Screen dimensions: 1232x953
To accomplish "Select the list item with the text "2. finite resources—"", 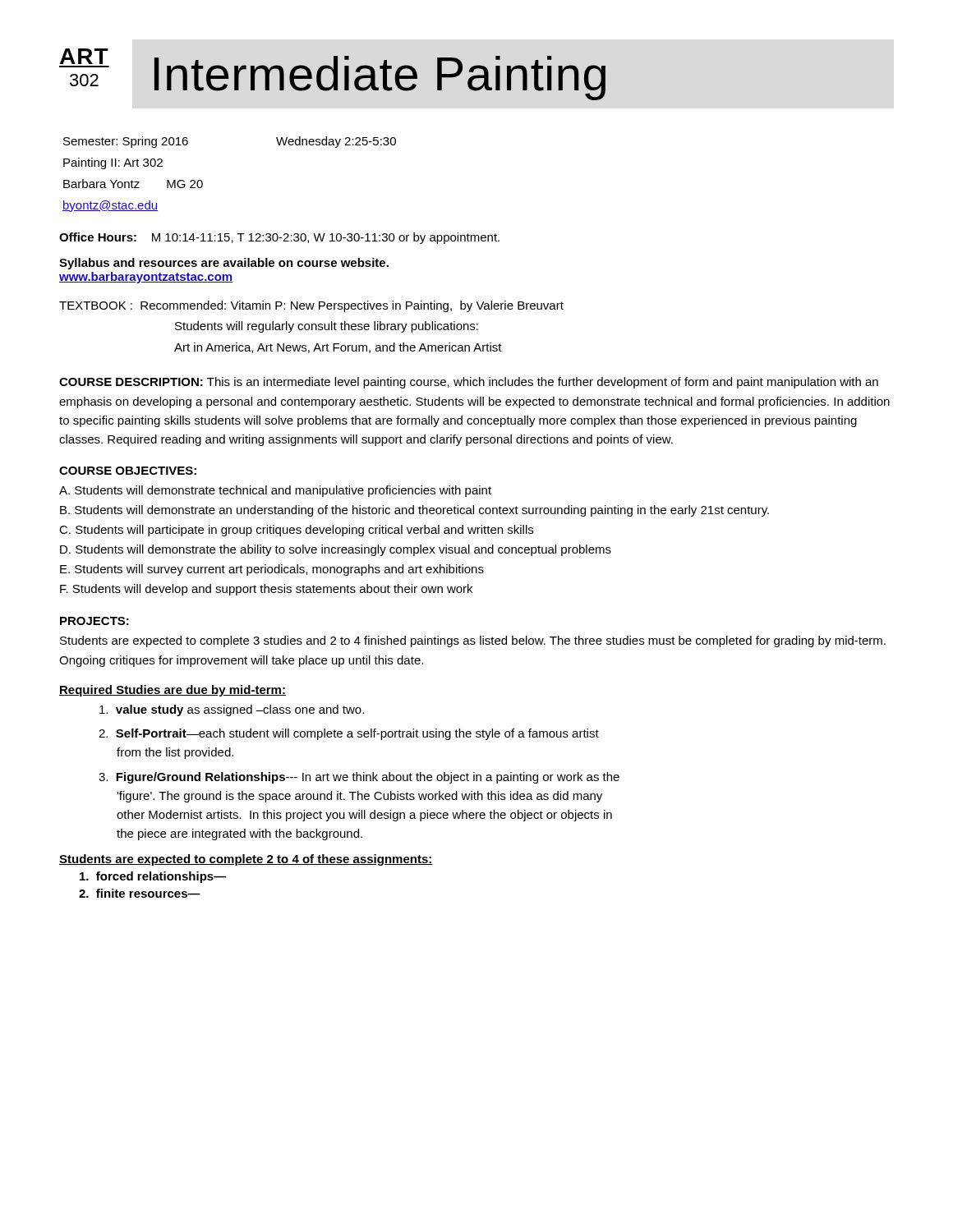I will [140, 893].
